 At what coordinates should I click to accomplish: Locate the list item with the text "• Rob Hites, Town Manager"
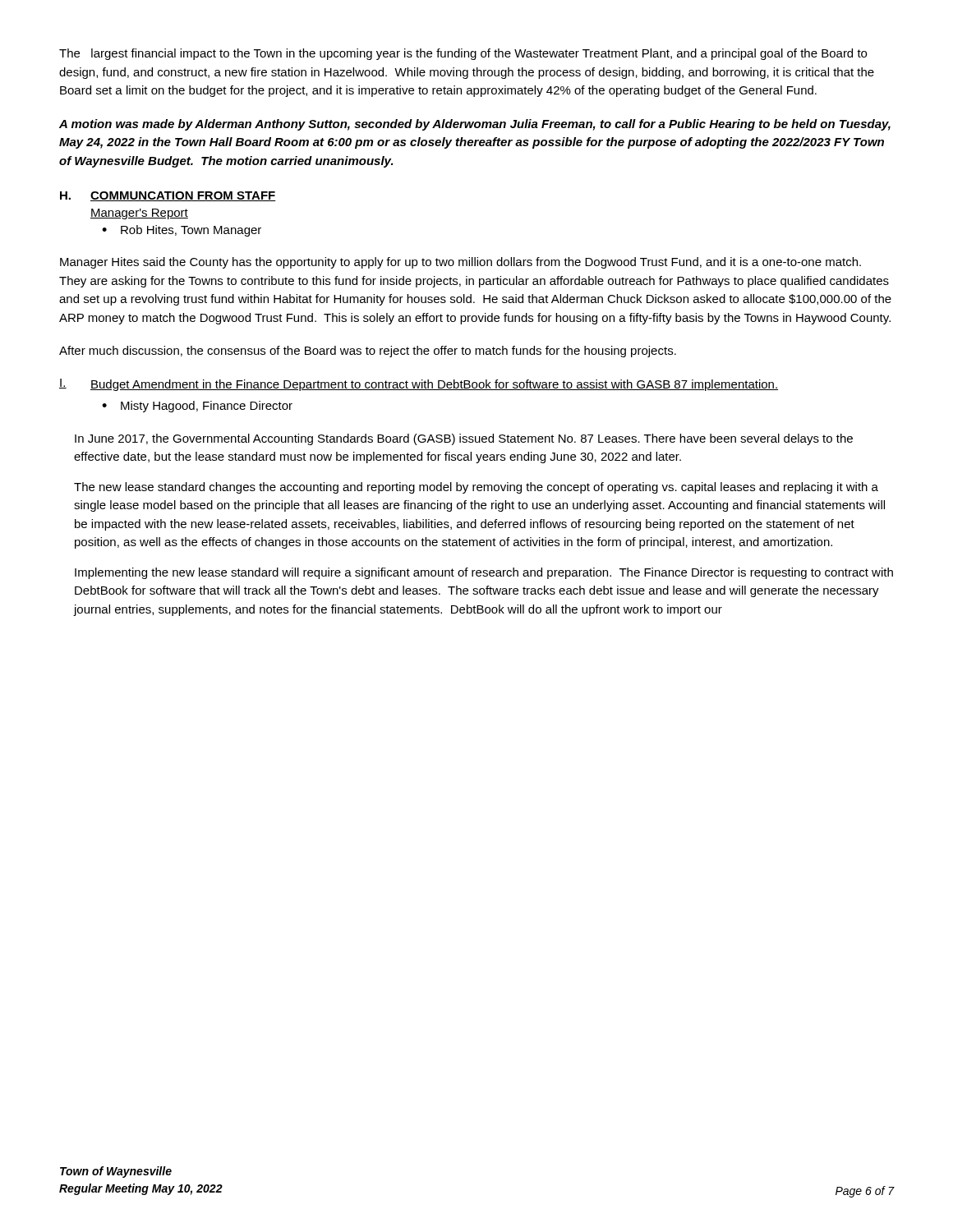[x=182, y=231]
